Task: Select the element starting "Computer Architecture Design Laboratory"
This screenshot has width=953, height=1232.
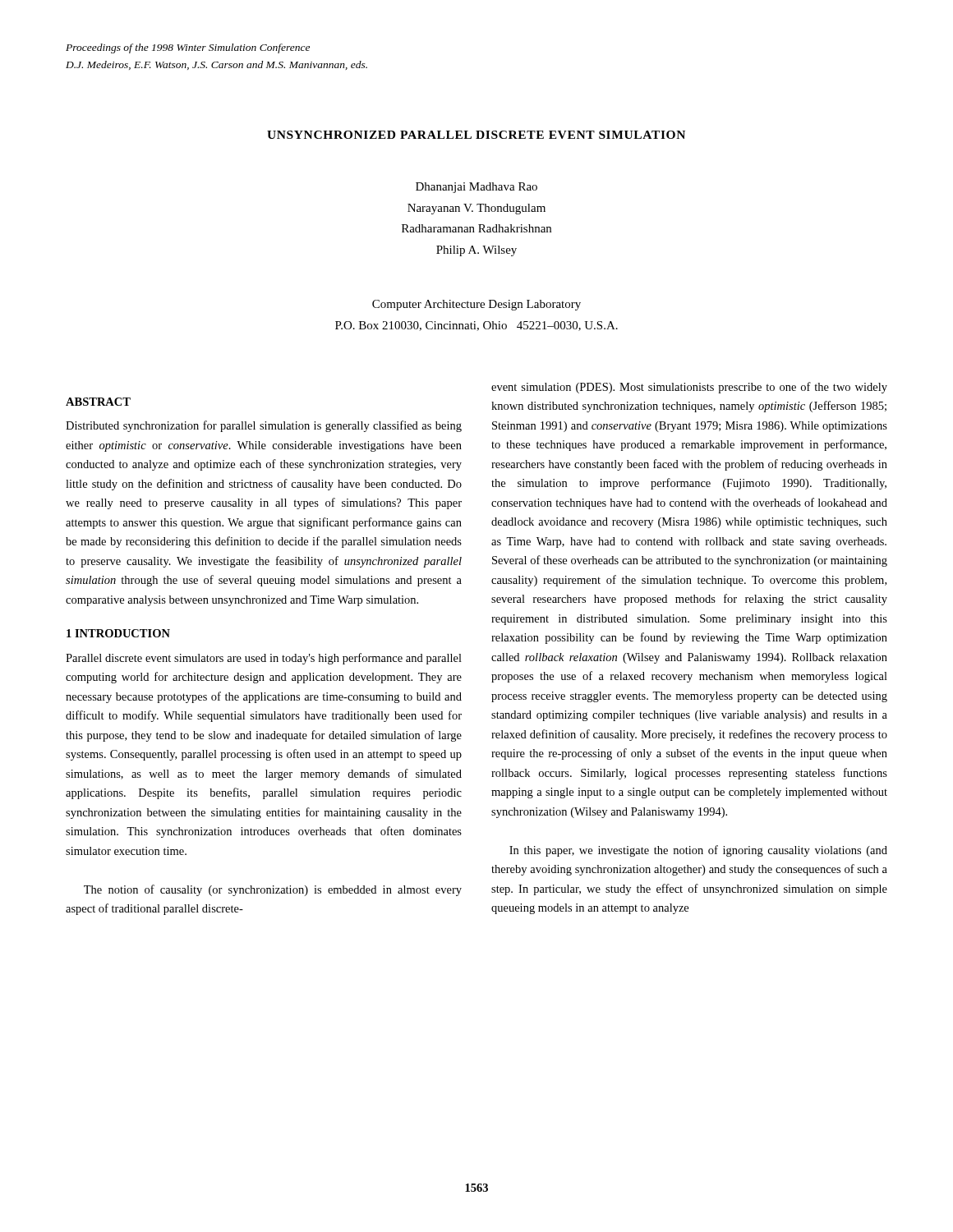Action: coord(476,314)
